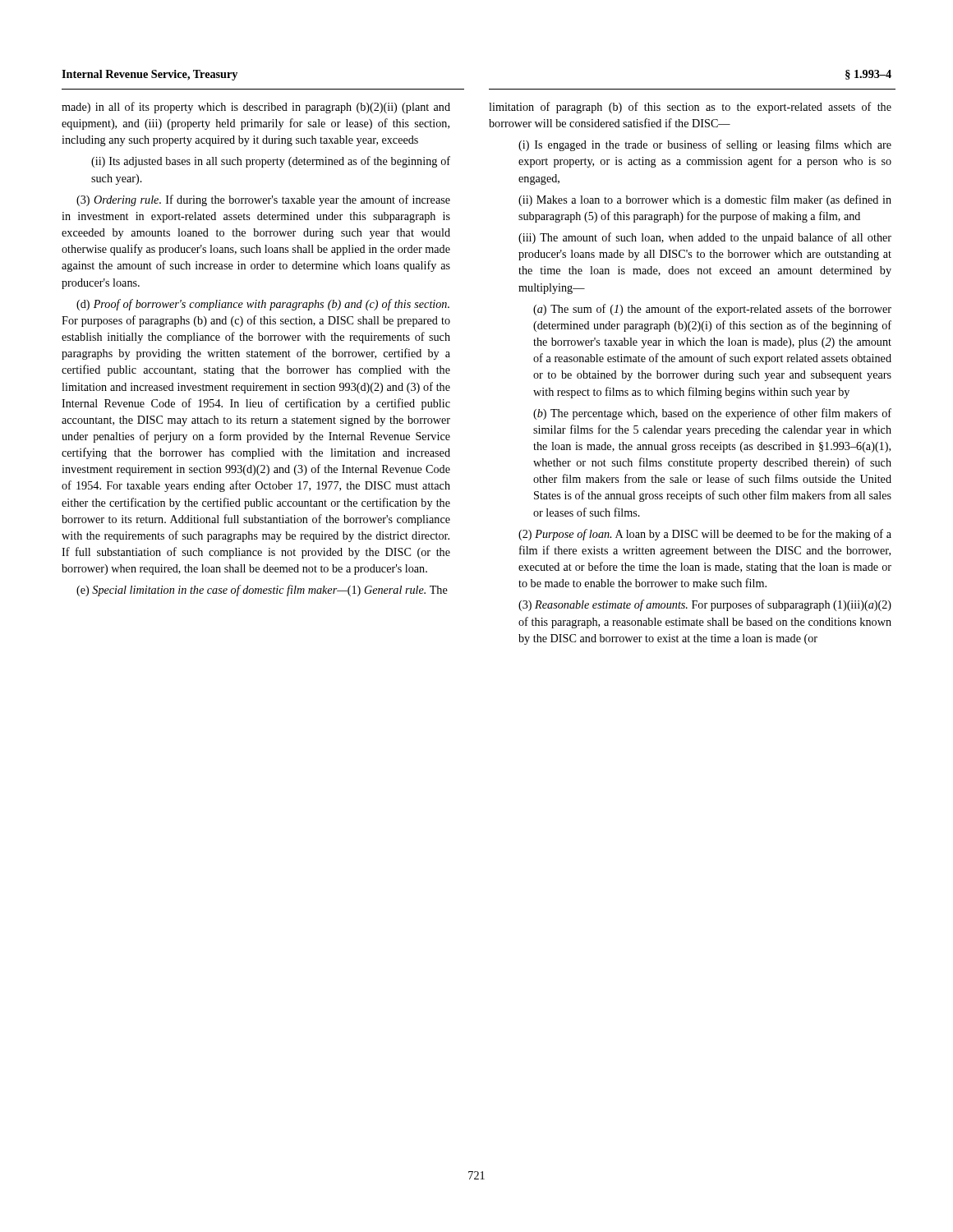Where is the passage that starts "(3) Reasonable estimate of amounts. For"?
This screenshot has height=1232, width=953.
click(x=705, y=621)
